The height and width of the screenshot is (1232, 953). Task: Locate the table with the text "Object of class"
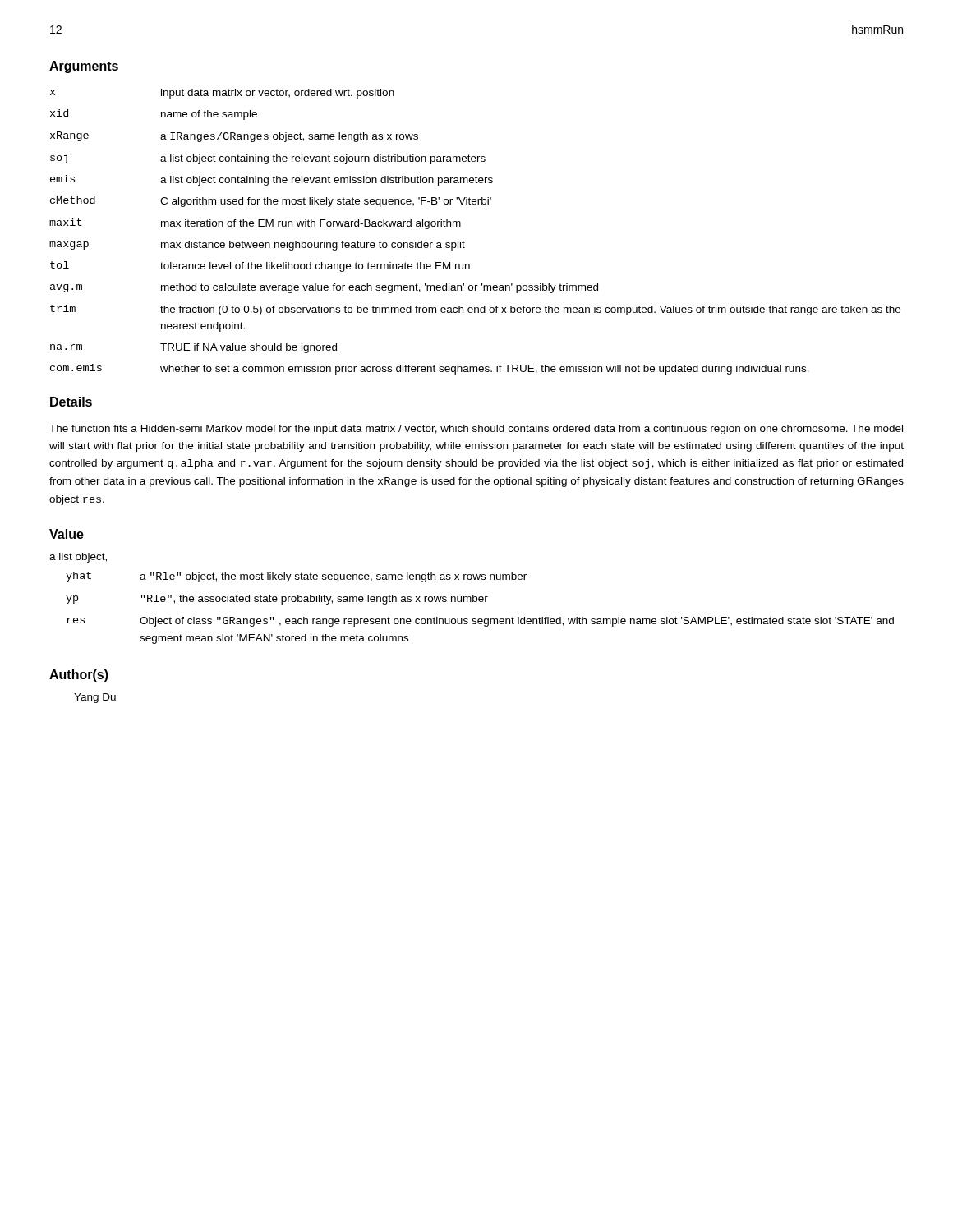click(x=476, y=607)
